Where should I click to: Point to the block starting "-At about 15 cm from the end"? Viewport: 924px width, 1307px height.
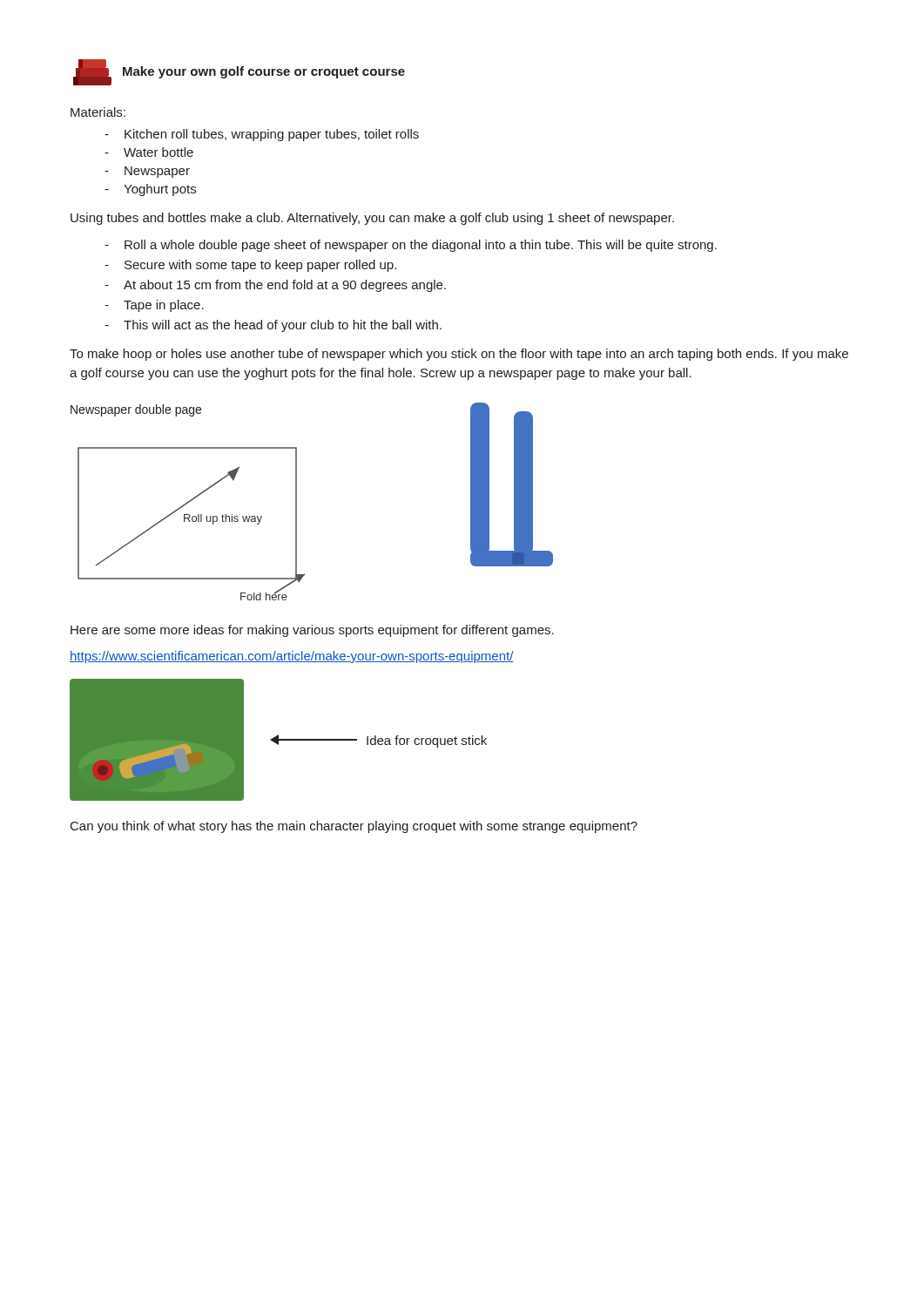[x=276, y=284]
